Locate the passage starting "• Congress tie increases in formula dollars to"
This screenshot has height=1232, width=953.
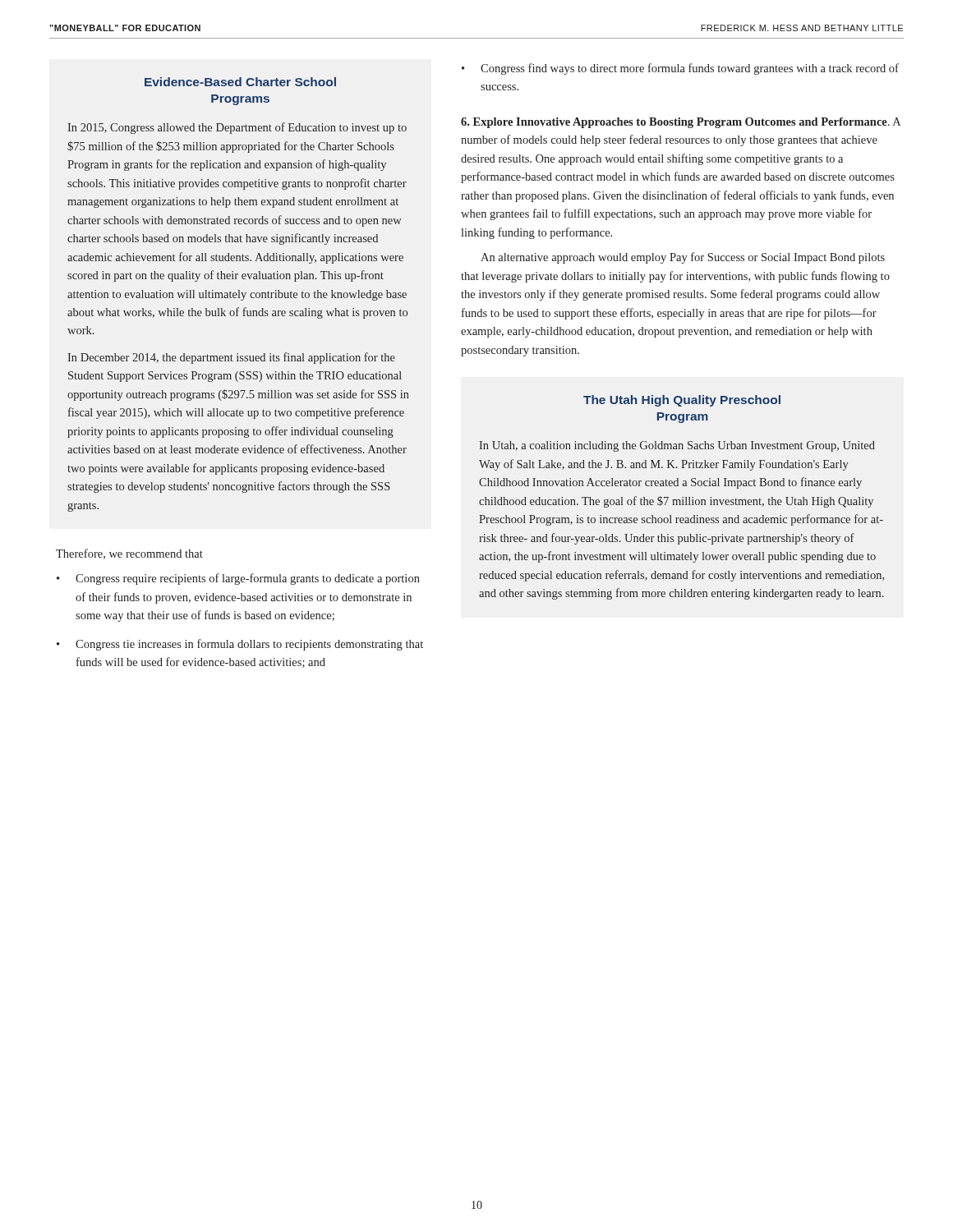(240, 653)
